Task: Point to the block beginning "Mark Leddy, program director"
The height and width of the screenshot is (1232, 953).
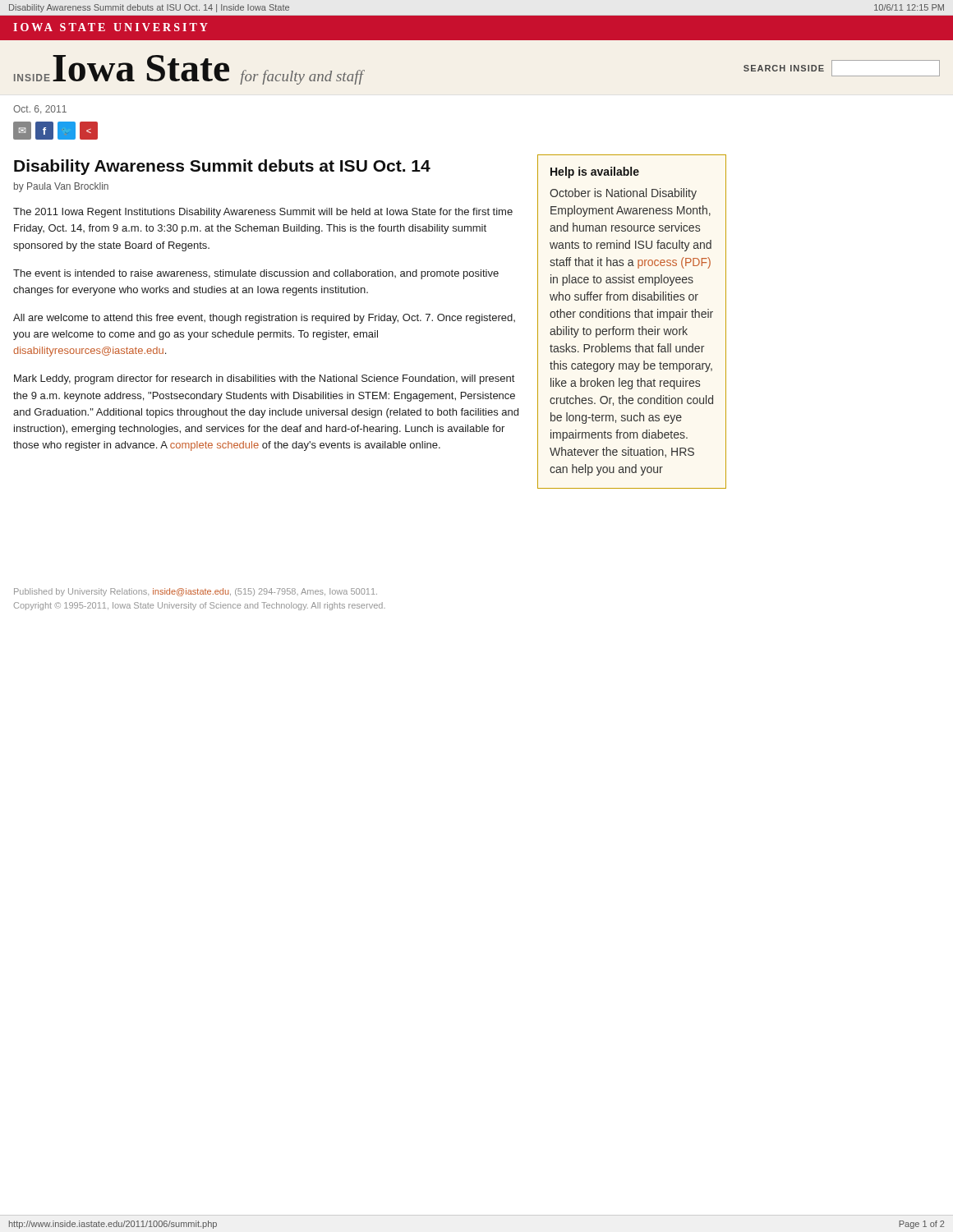Action: point(266,412)
